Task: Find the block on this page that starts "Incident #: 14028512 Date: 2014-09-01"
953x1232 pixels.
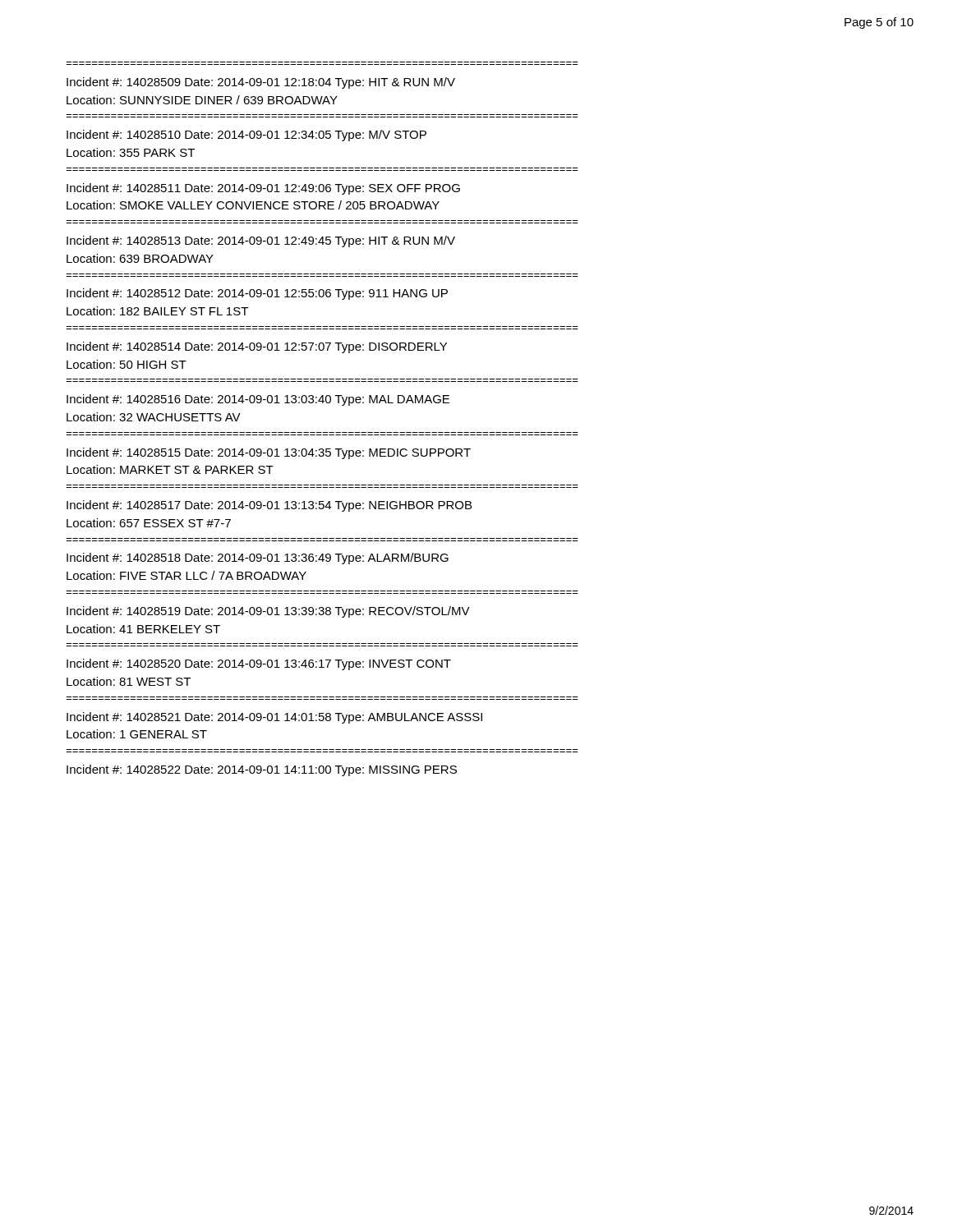Action: (257, 294)
